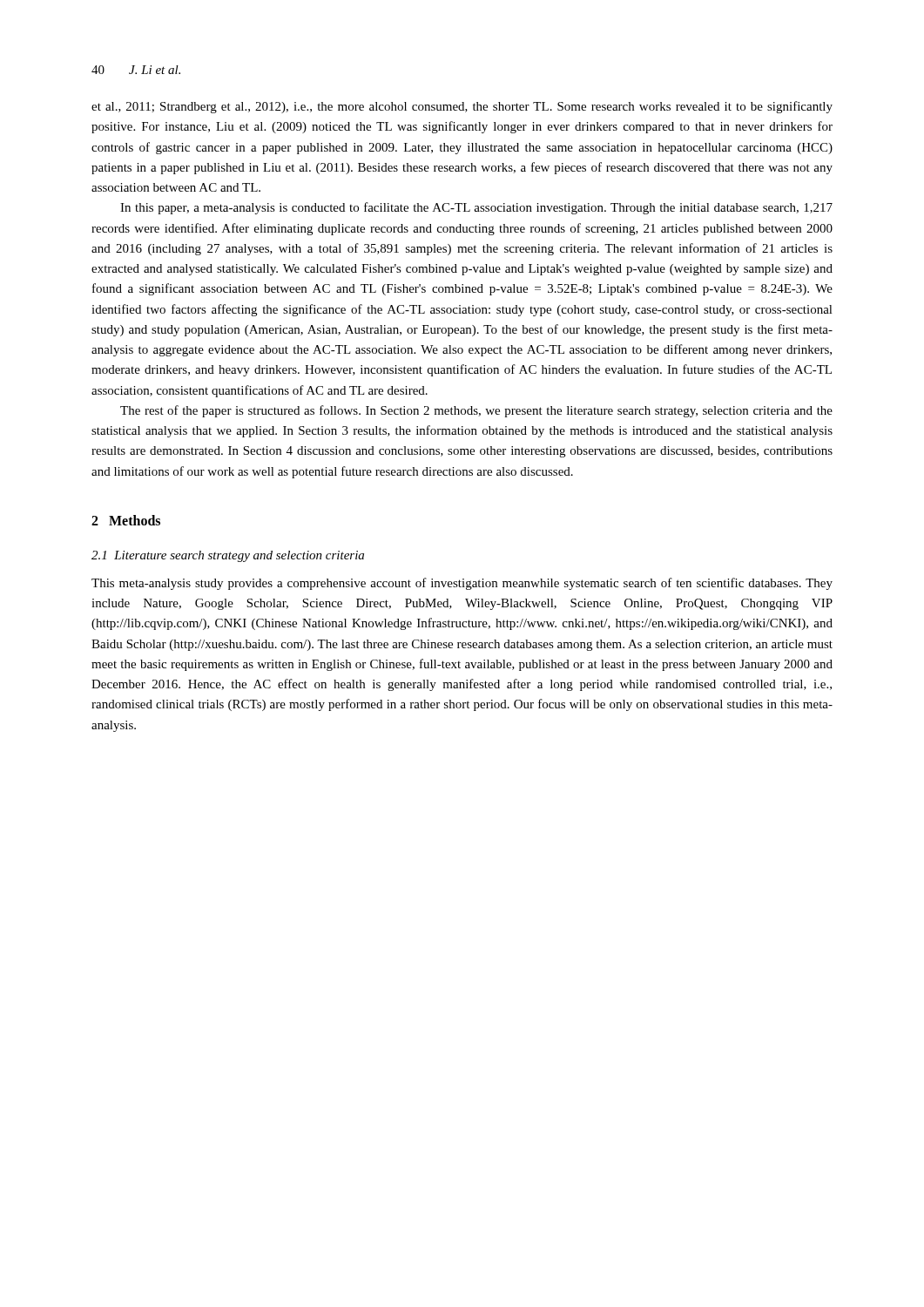The image size is (924, 1307).
Task: Click on the text block with the text "et al., 2011; Strandberg et"
Action: click(462, 289)
